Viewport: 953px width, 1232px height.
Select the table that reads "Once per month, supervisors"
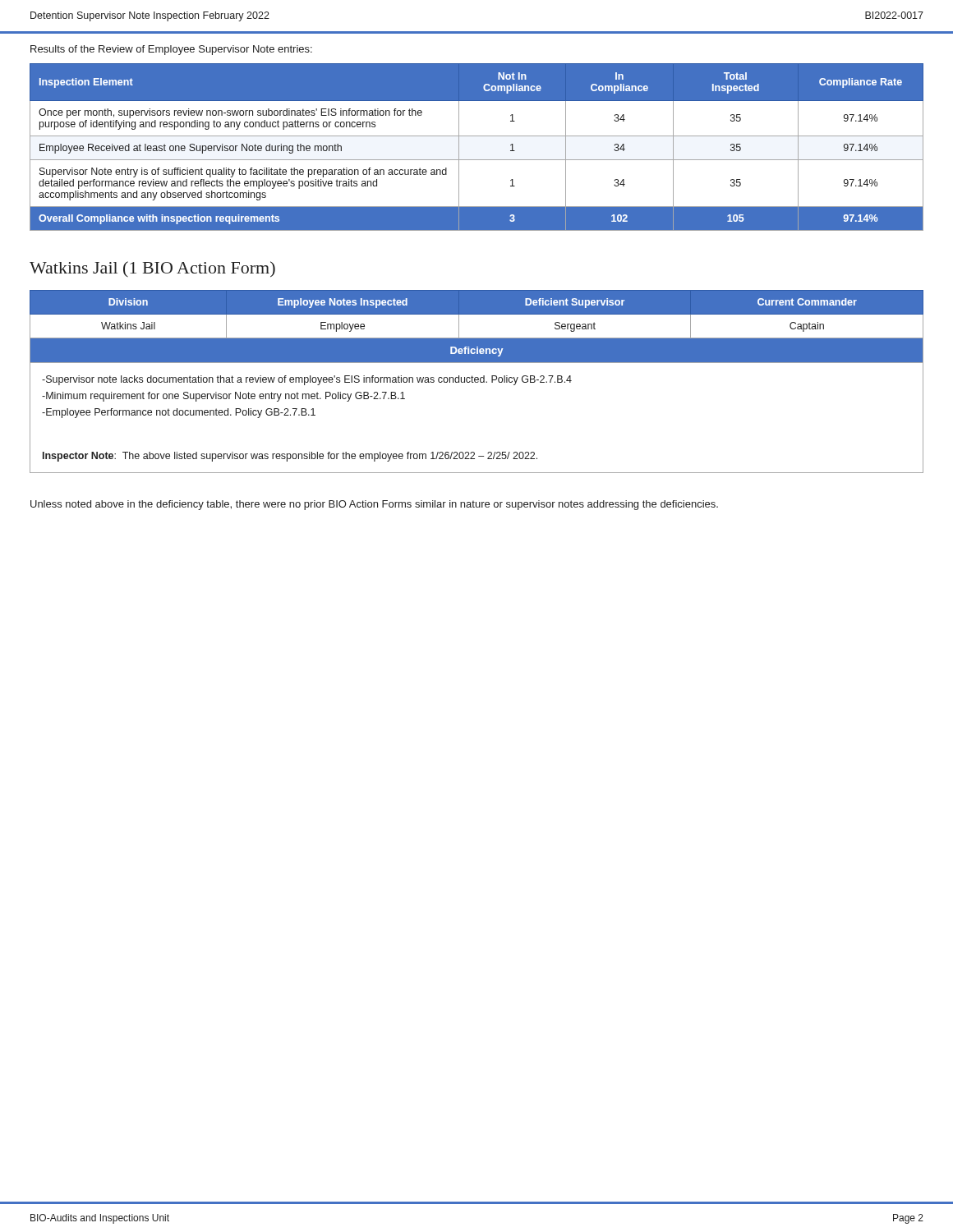[x=476, y=147]
